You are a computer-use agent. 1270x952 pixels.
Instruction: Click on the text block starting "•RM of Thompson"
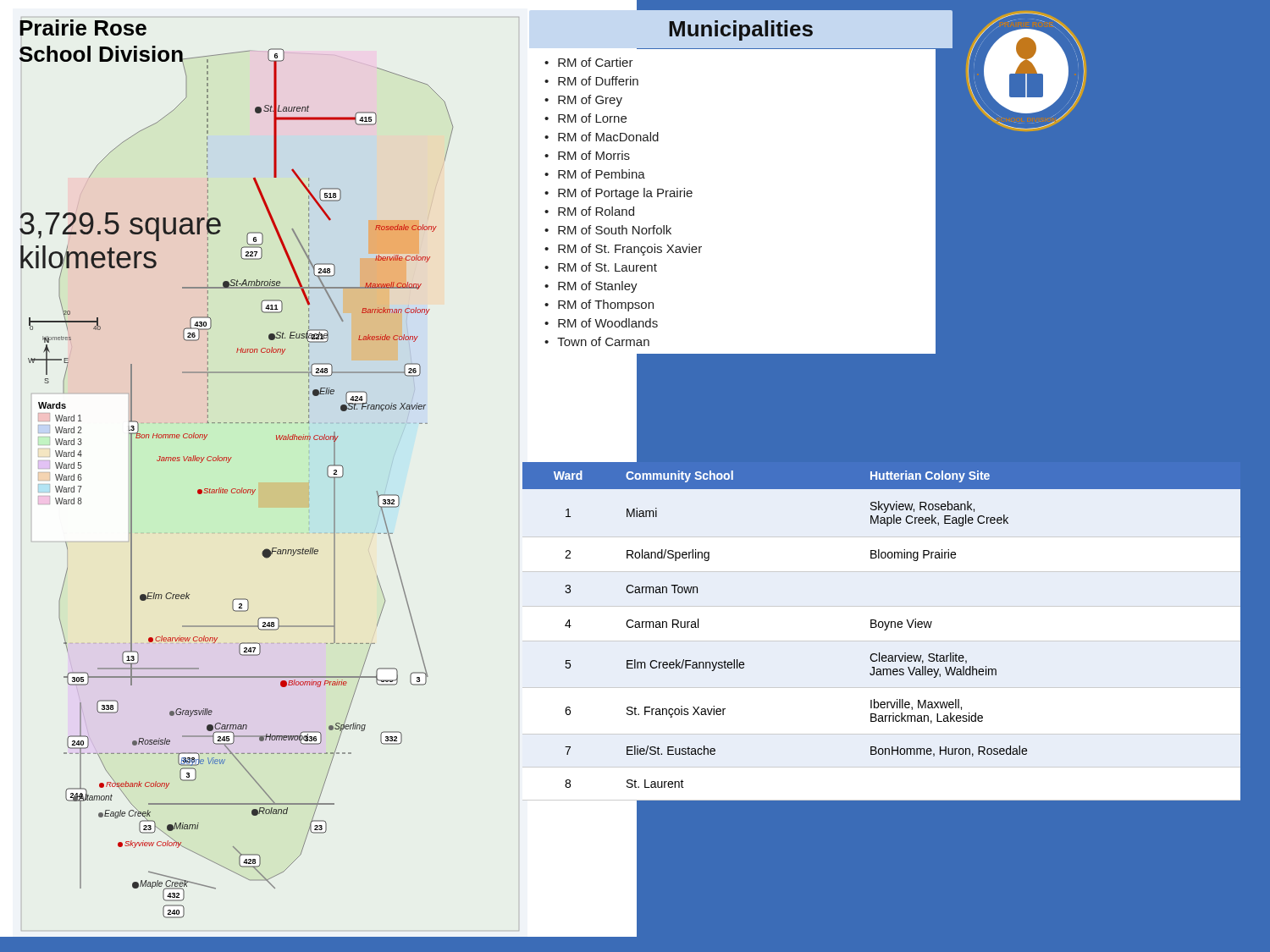[x=600, y=304]
